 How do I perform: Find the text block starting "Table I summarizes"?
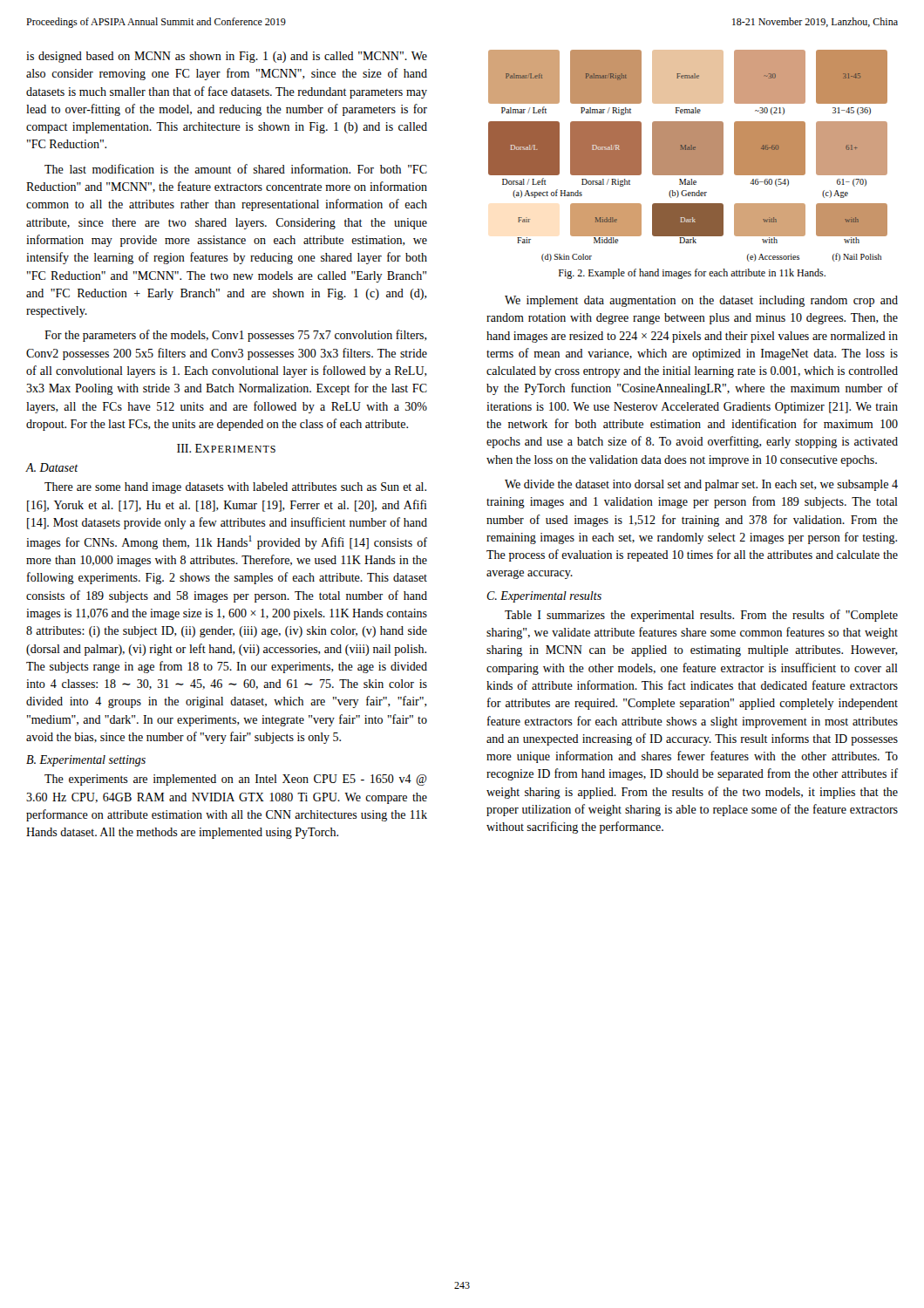point(692,722)
